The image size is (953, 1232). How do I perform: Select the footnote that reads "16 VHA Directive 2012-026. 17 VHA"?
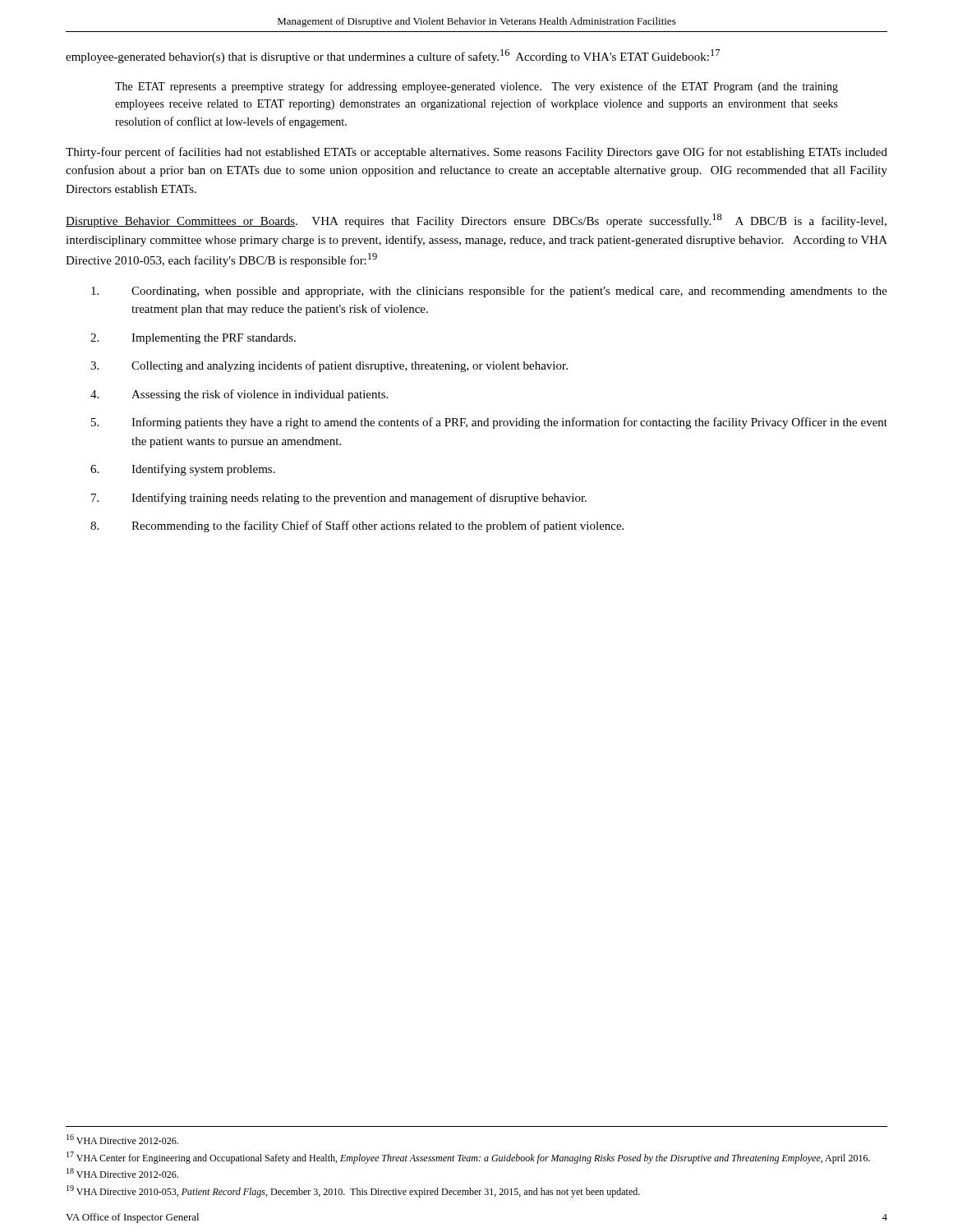click(x=476, y=1166)
